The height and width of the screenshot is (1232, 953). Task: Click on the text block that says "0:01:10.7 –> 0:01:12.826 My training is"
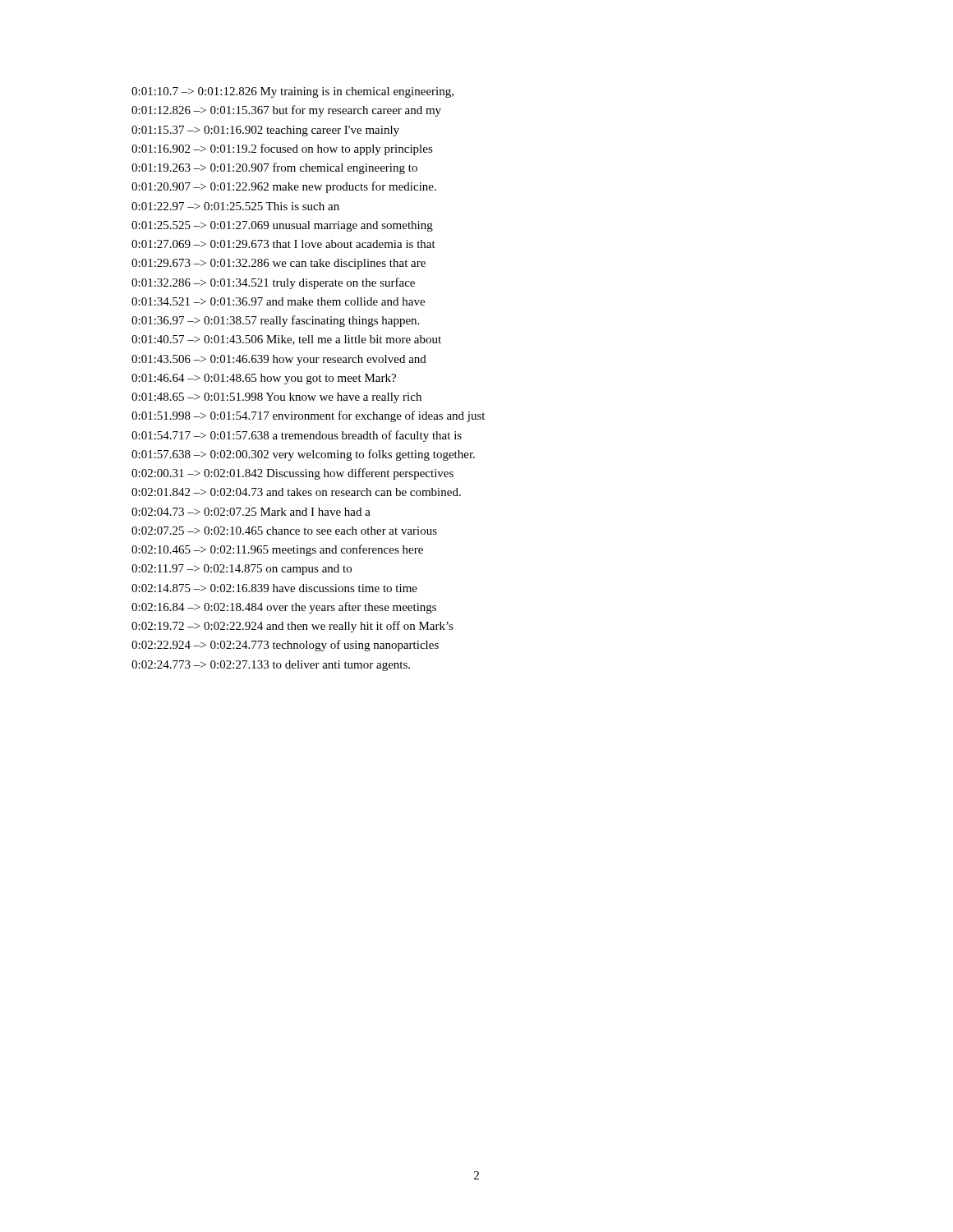292,92
